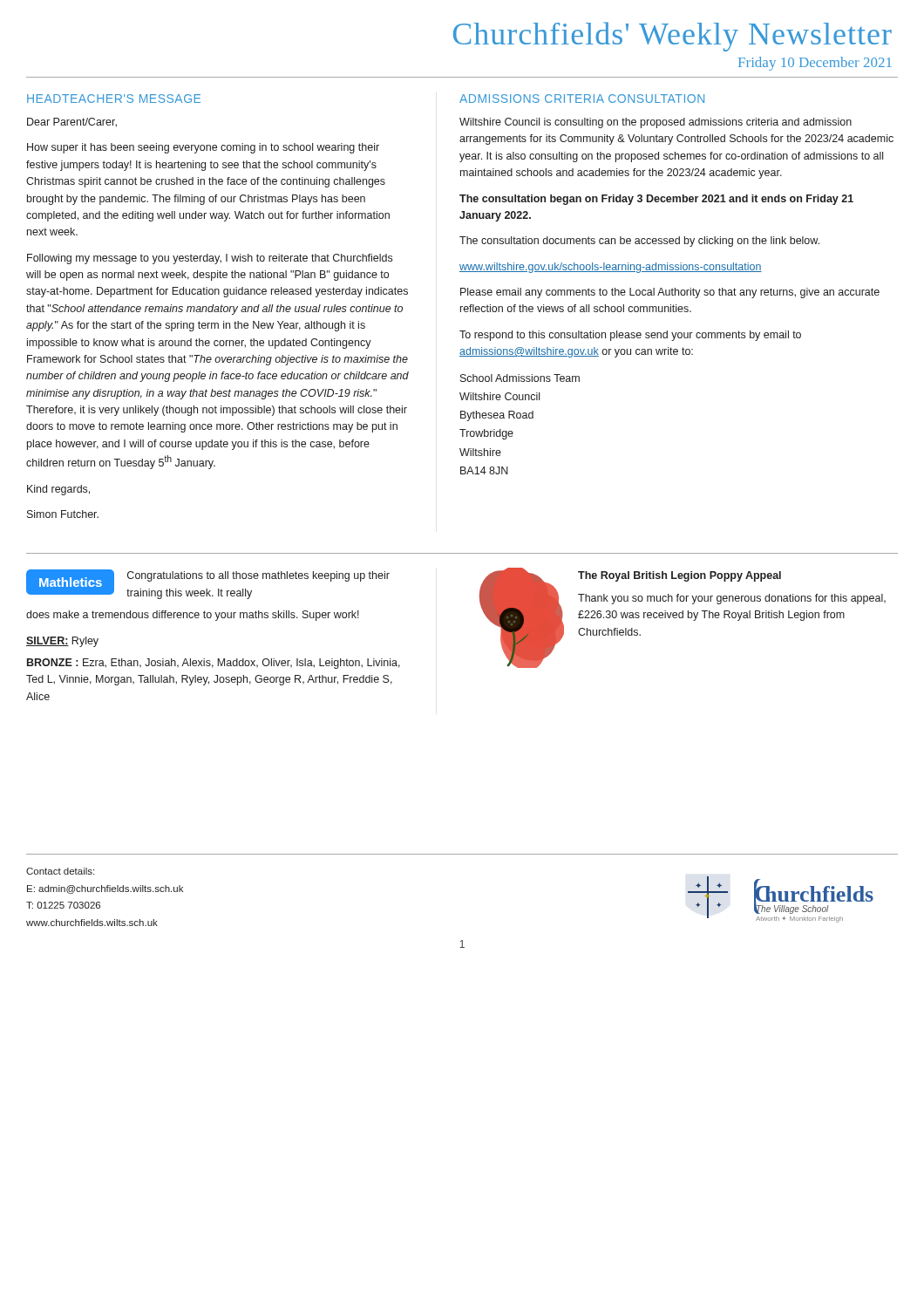This screenshot has height=1308, width=924.
Task: Locate the section header that says "HEADTEACHER'S MESSAGE"
Action: (x=114, y=99)
